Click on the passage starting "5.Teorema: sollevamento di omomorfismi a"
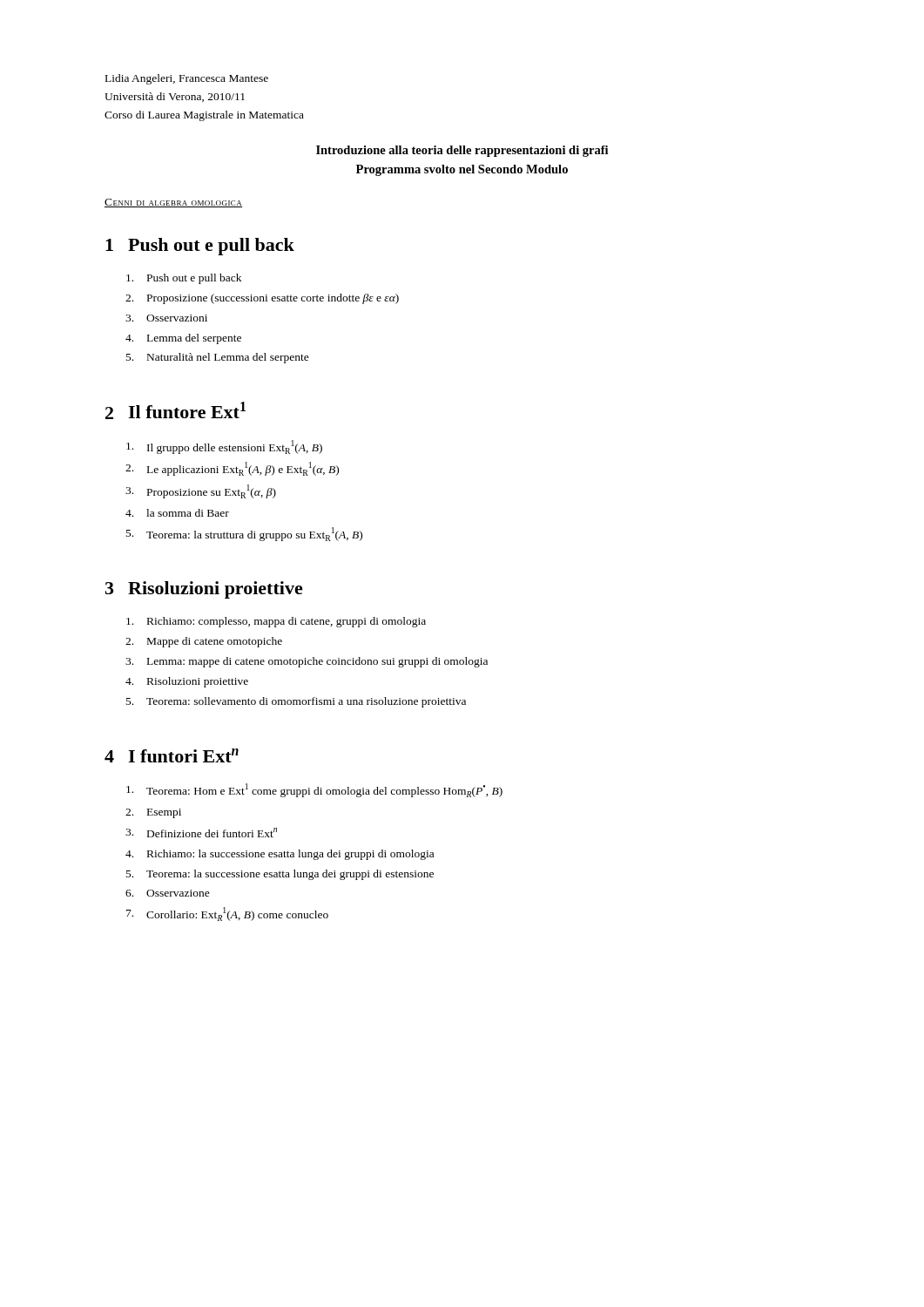 click(472, 702)
